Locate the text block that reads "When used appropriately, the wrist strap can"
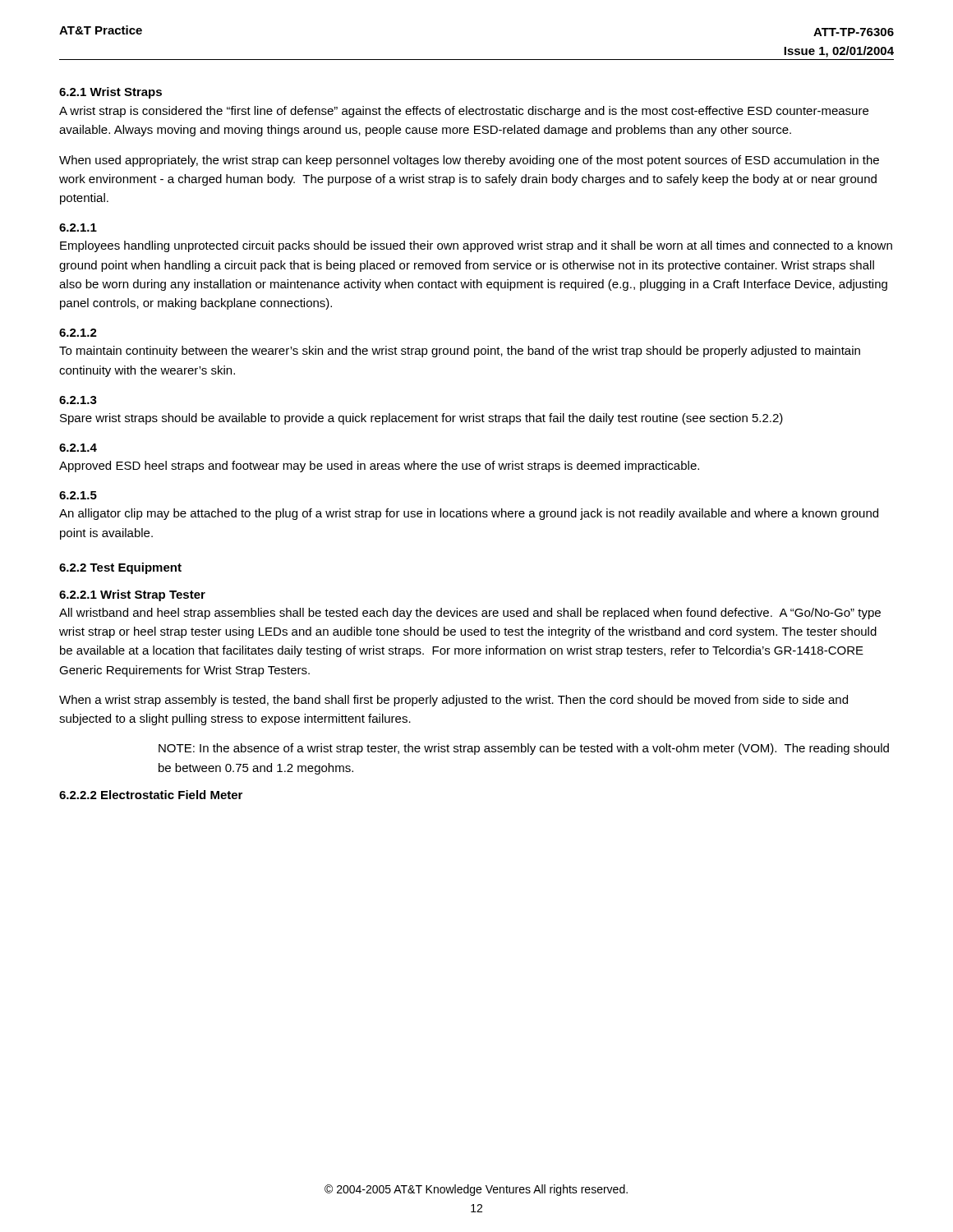953x1232 pixels. coord(469,178)
